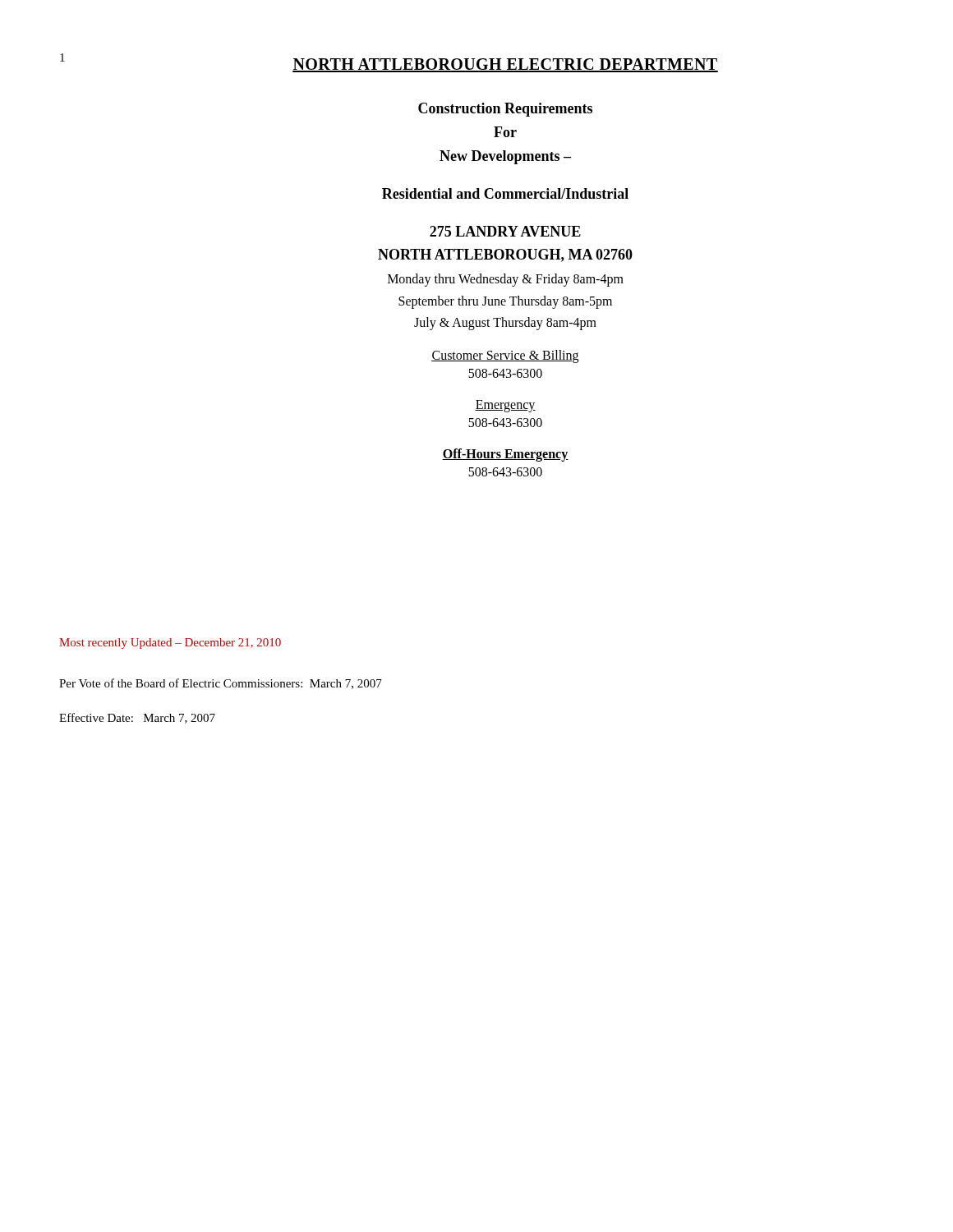The height and width of the screenshot is (1232, 953).
Task: Click the passage that begins "Per Vote of the Board of Electric Commissioners:"
Action: pyautogui.click(x=220, y=683)
